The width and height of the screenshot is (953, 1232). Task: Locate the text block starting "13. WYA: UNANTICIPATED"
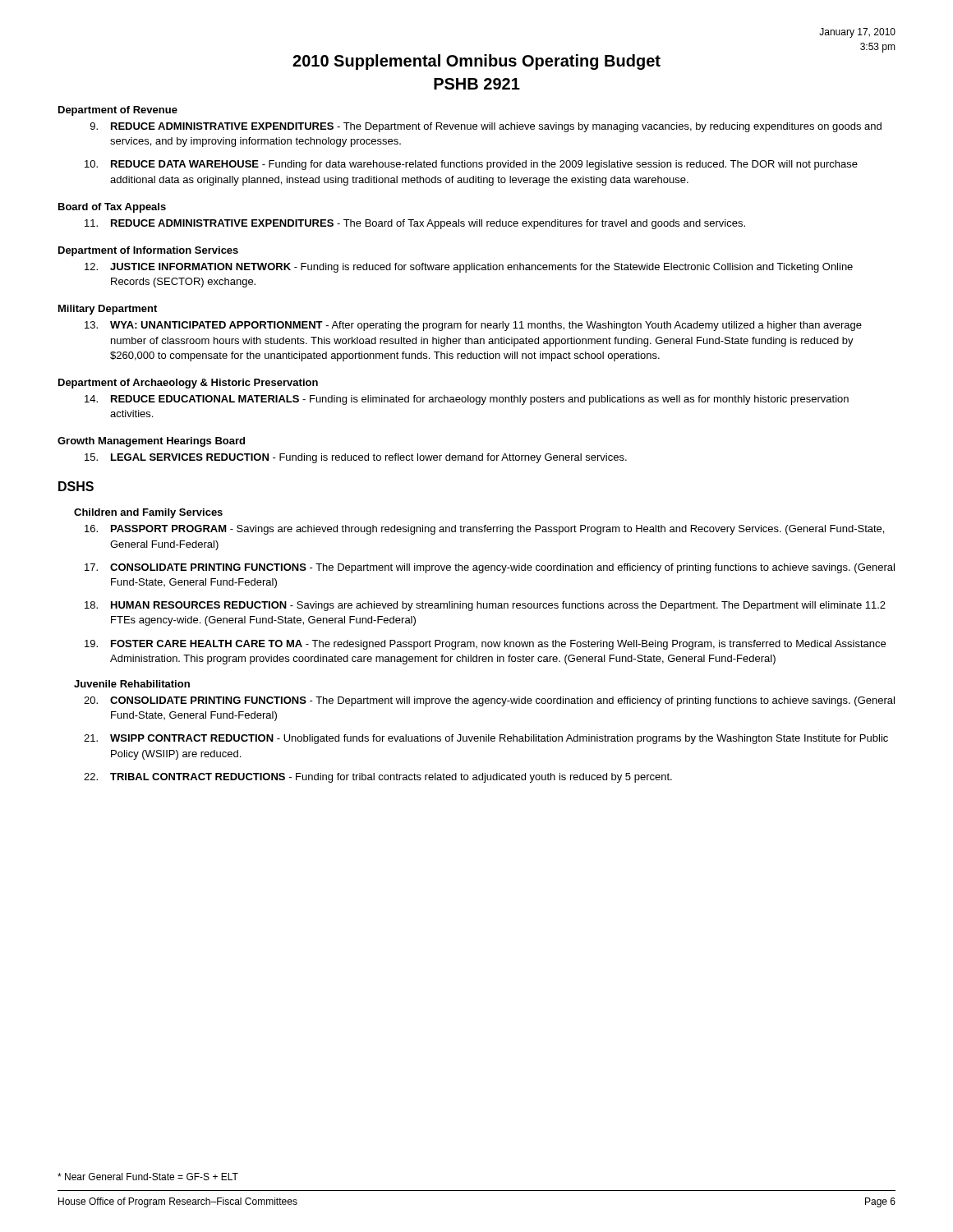click(x=476, y=341)
